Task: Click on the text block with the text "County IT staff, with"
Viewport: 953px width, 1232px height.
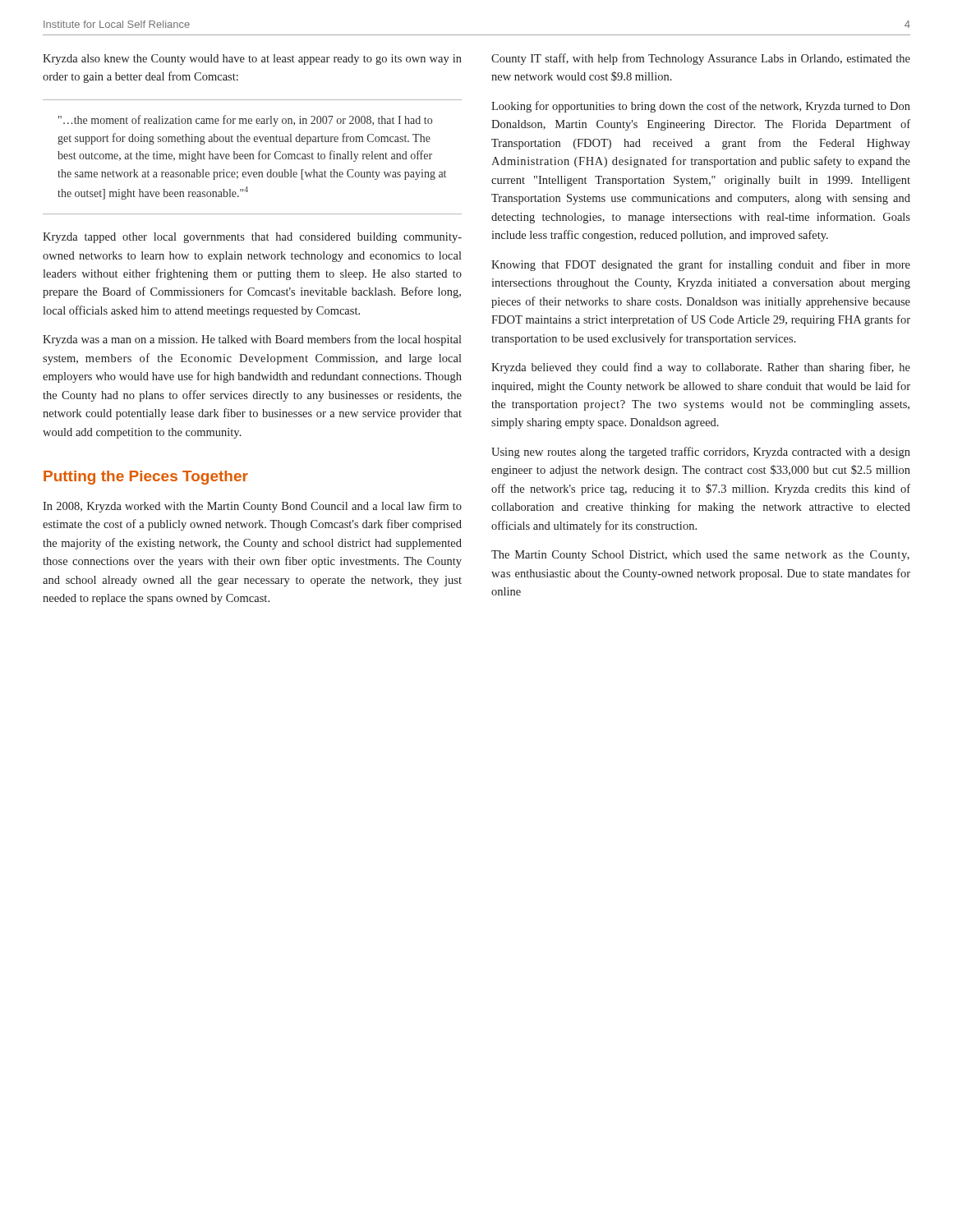Action: pos(701,68)
